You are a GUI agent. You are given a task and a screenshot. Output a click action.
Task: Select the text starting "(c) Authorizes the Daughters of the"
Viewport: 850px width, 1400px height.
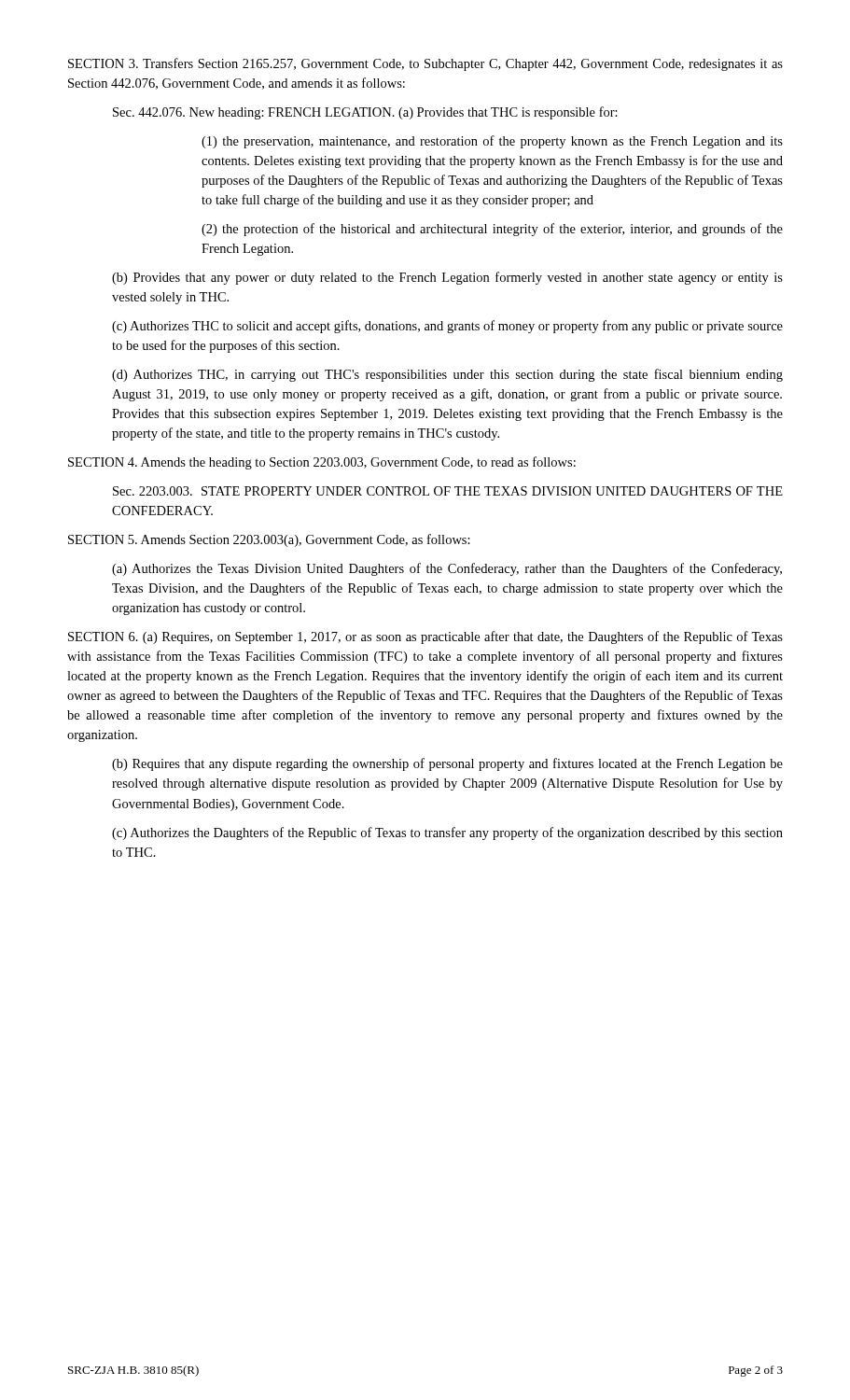click(x=447, y=842)
